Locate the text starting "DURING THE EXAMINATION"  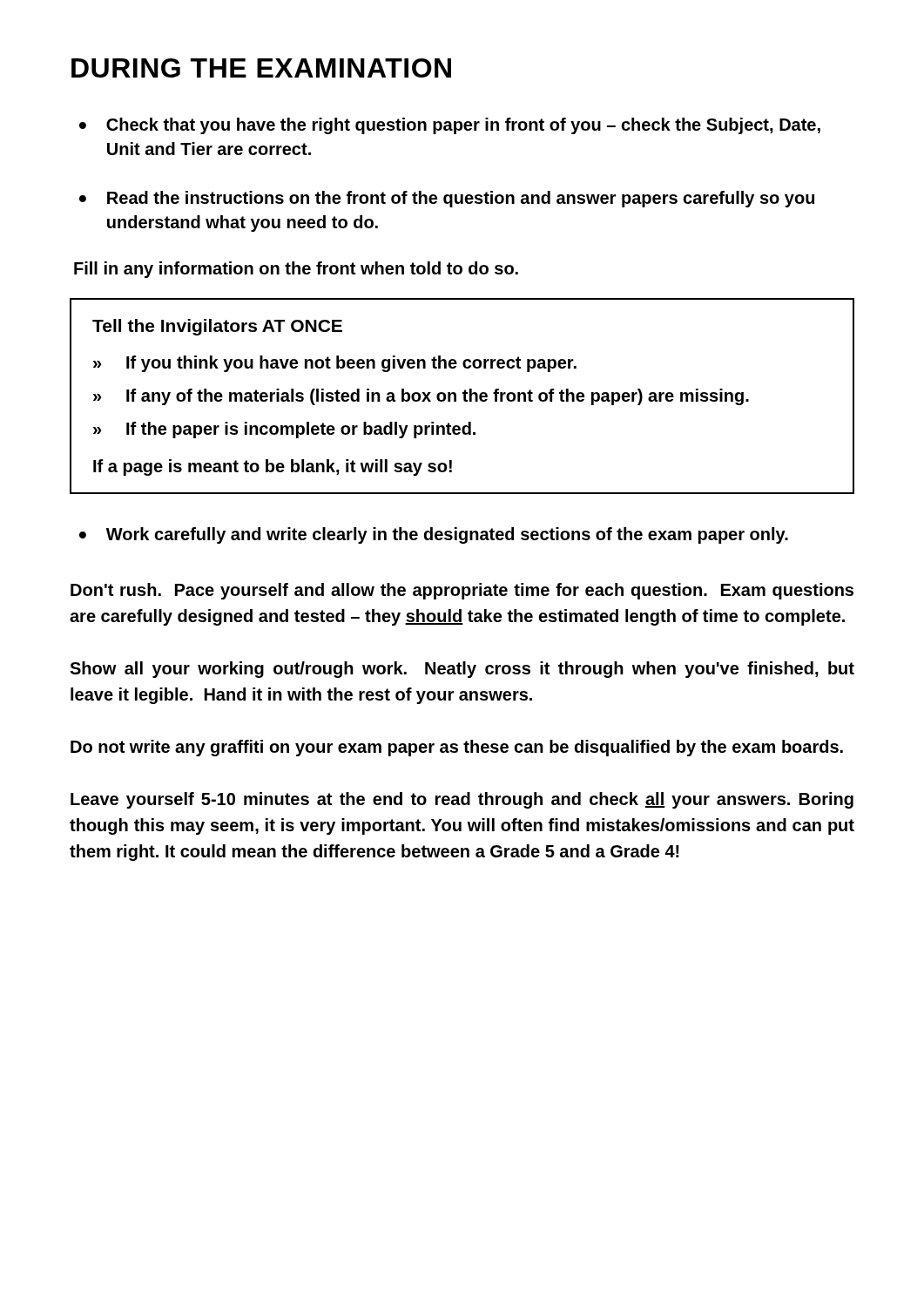(x=262, y=68)
